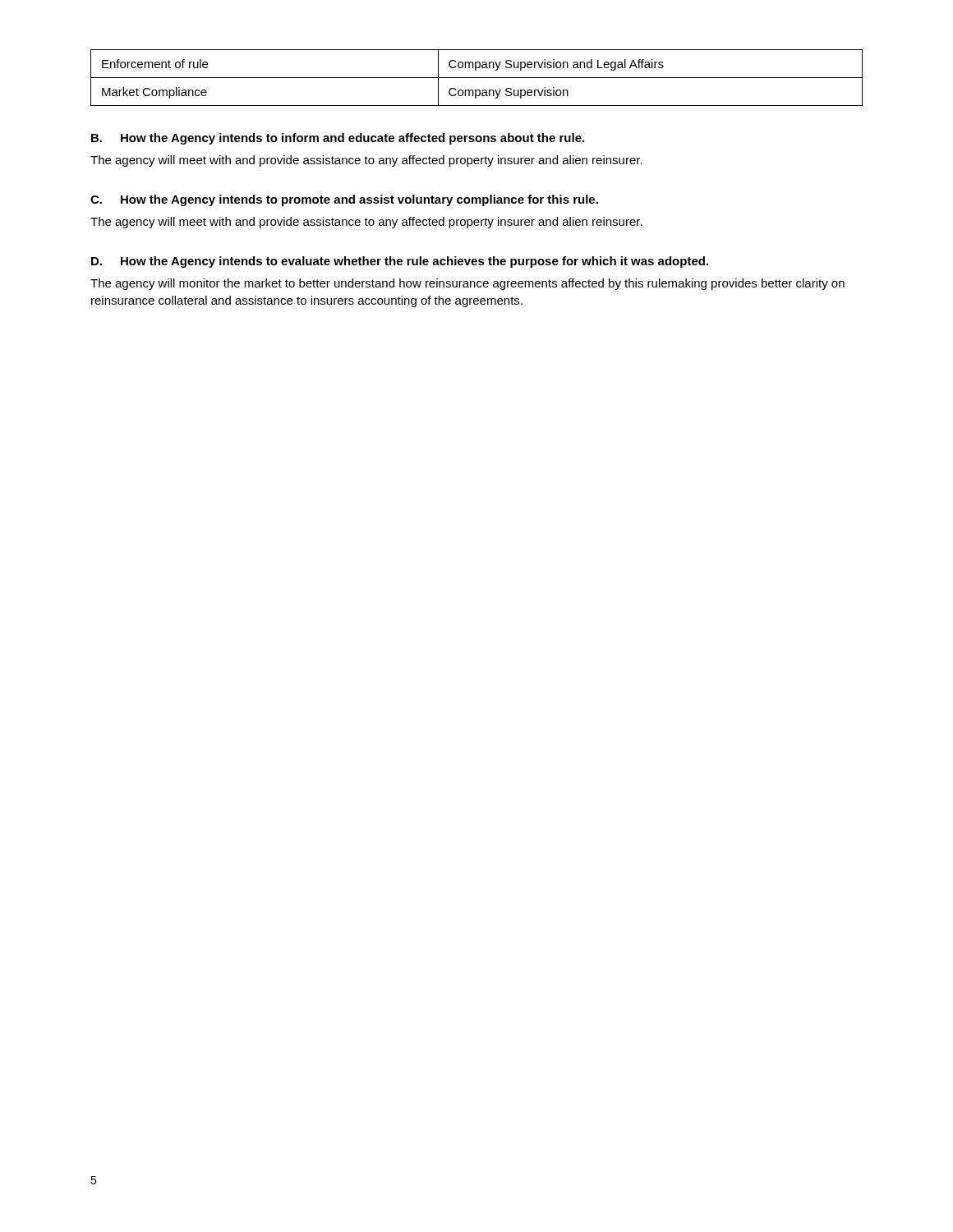Select the section header that reads "D. How the"
953x1232 pixels.
[400, 260]
